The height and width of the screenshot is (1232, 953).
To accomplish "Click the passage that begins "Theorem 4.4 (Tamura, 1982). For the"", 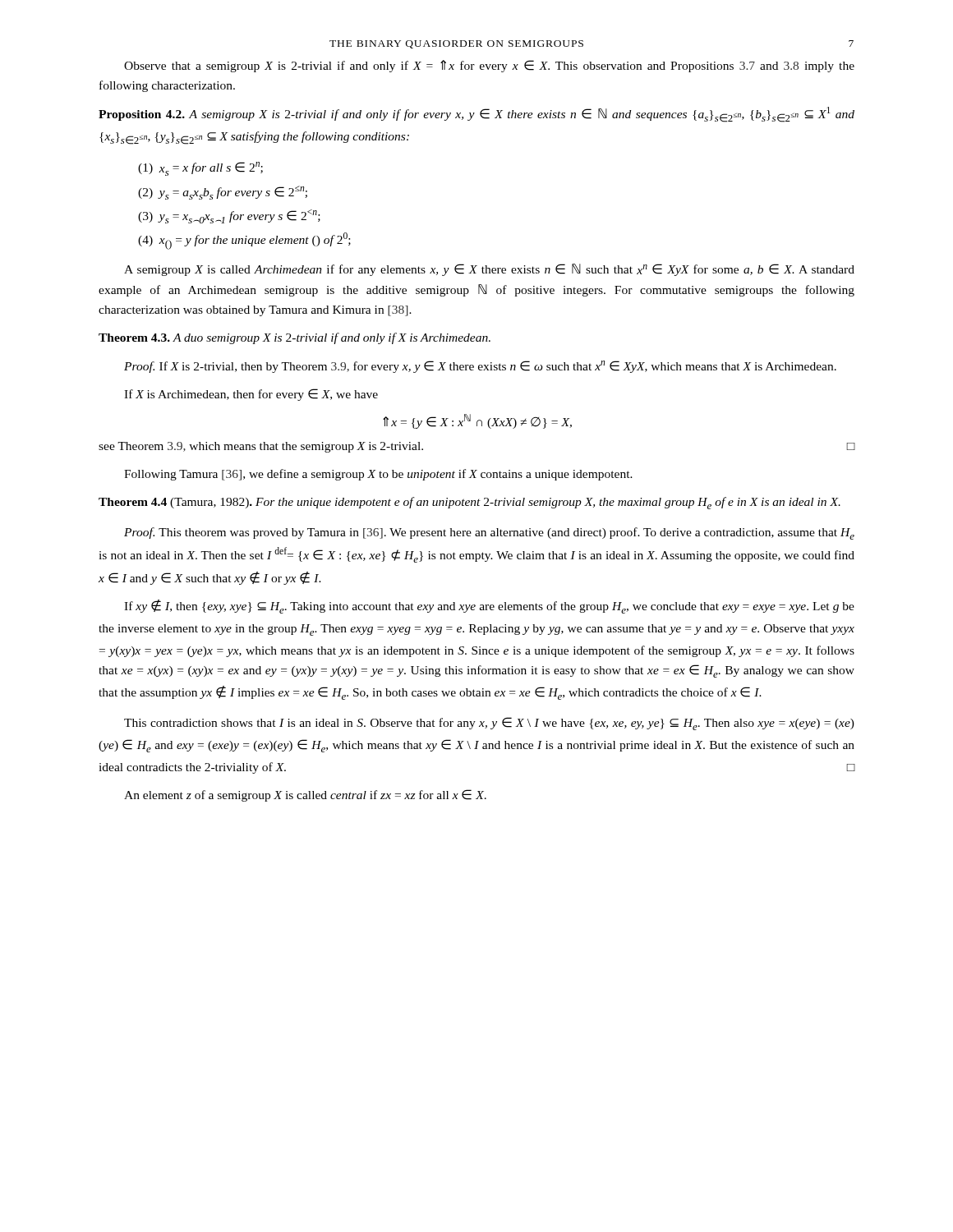I will (x=476, y=503).
